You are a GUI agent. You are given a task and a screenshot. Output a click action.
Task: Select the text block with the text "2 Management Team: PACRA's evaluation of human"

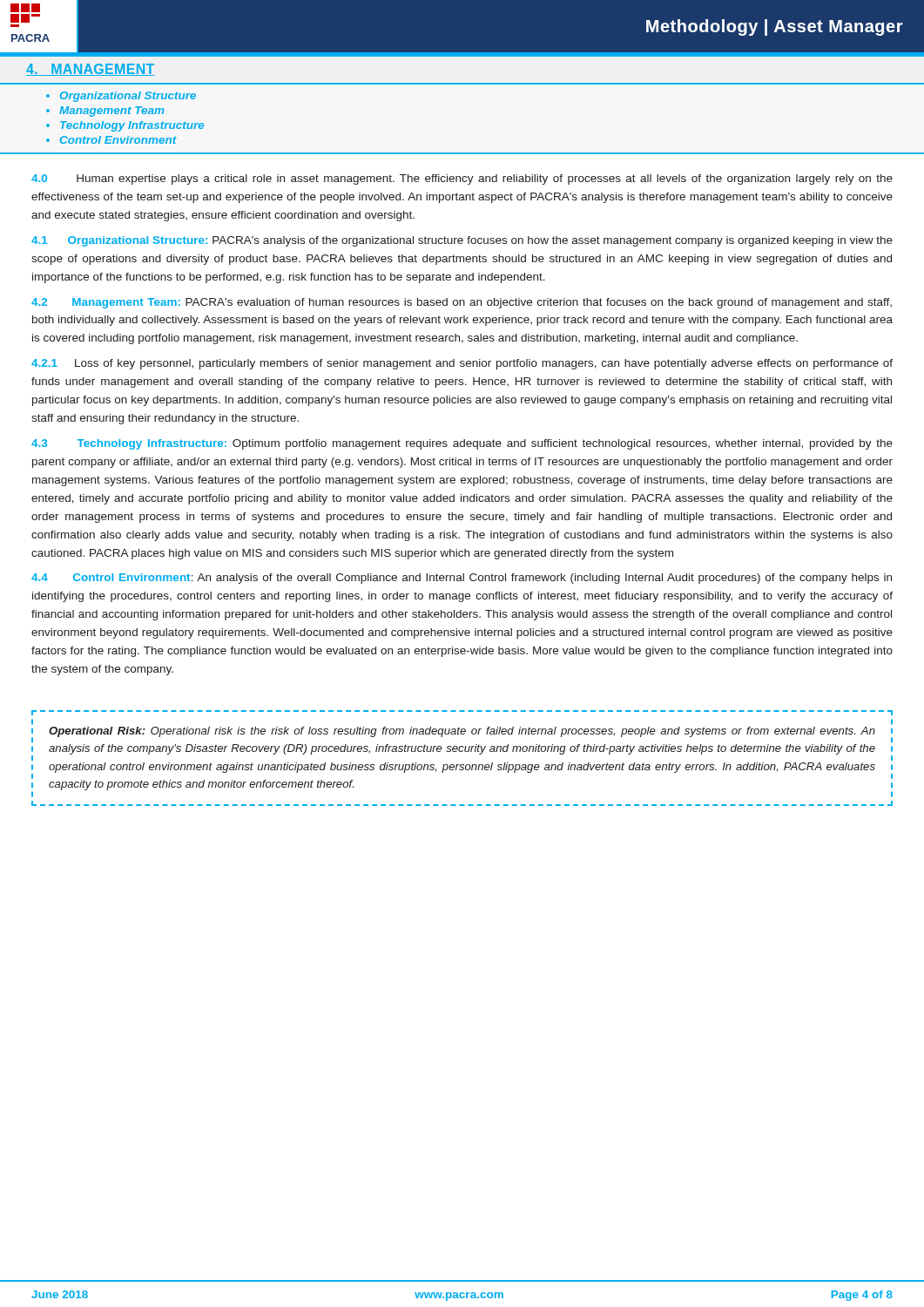(x=462, y=320)
